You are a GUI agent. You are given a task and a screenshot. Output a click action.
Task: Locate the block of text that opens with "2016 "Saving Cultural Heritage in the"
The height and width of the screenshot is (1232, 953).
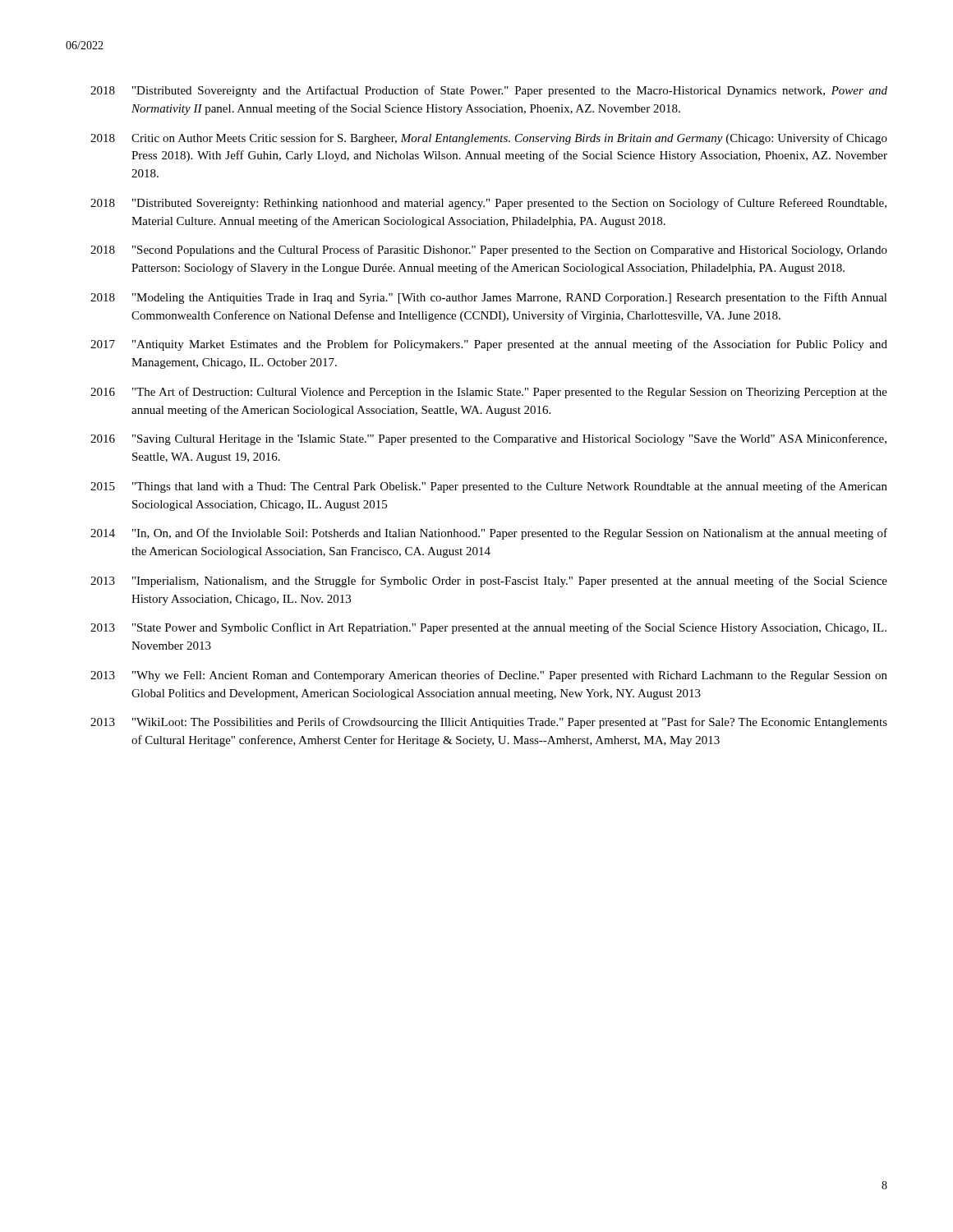476,448
